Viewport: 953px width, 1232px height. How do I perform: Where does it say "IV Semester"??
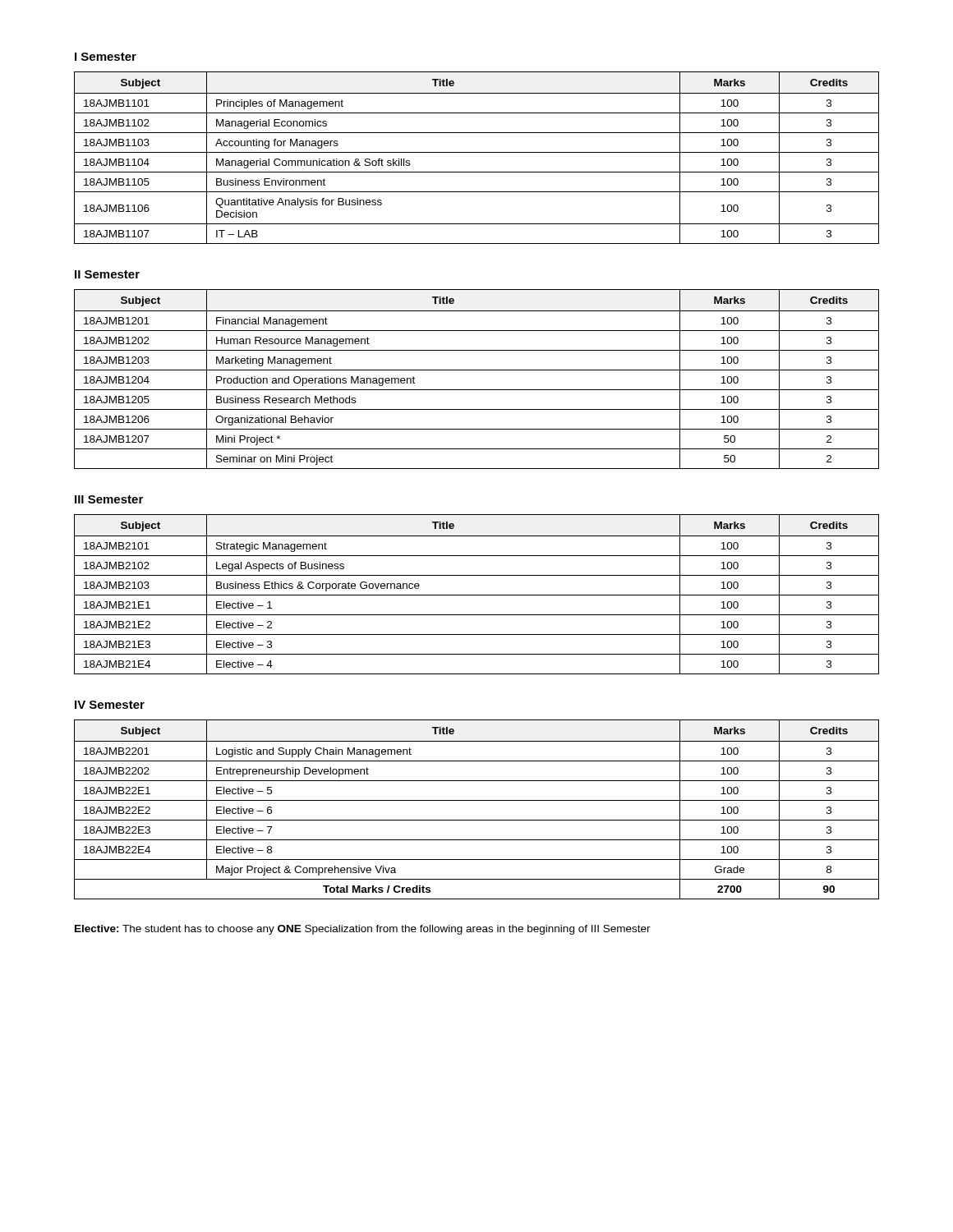[109, 704]
